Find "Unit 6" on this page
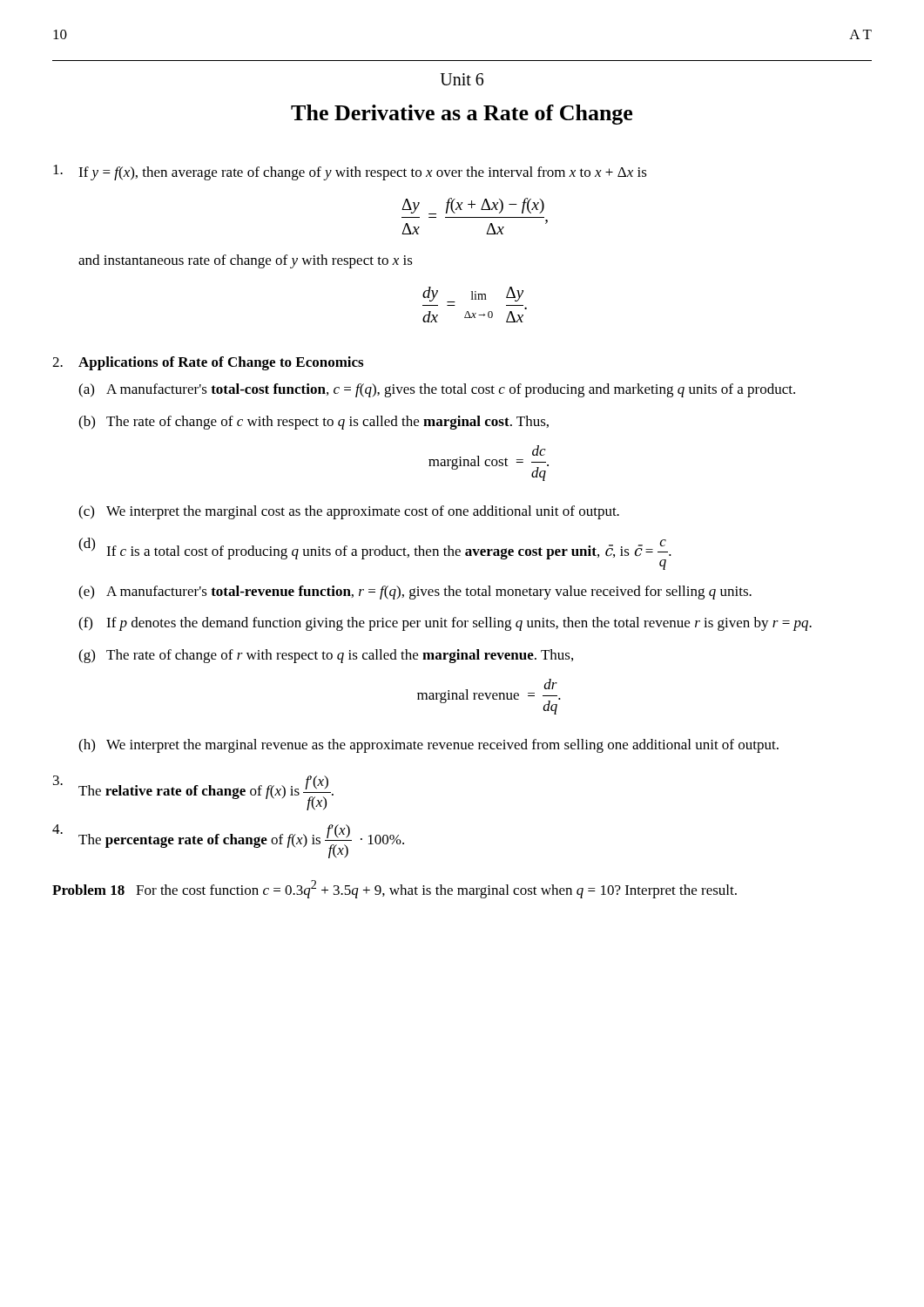This screenshot has height=1307, width=924. (462, 79)
